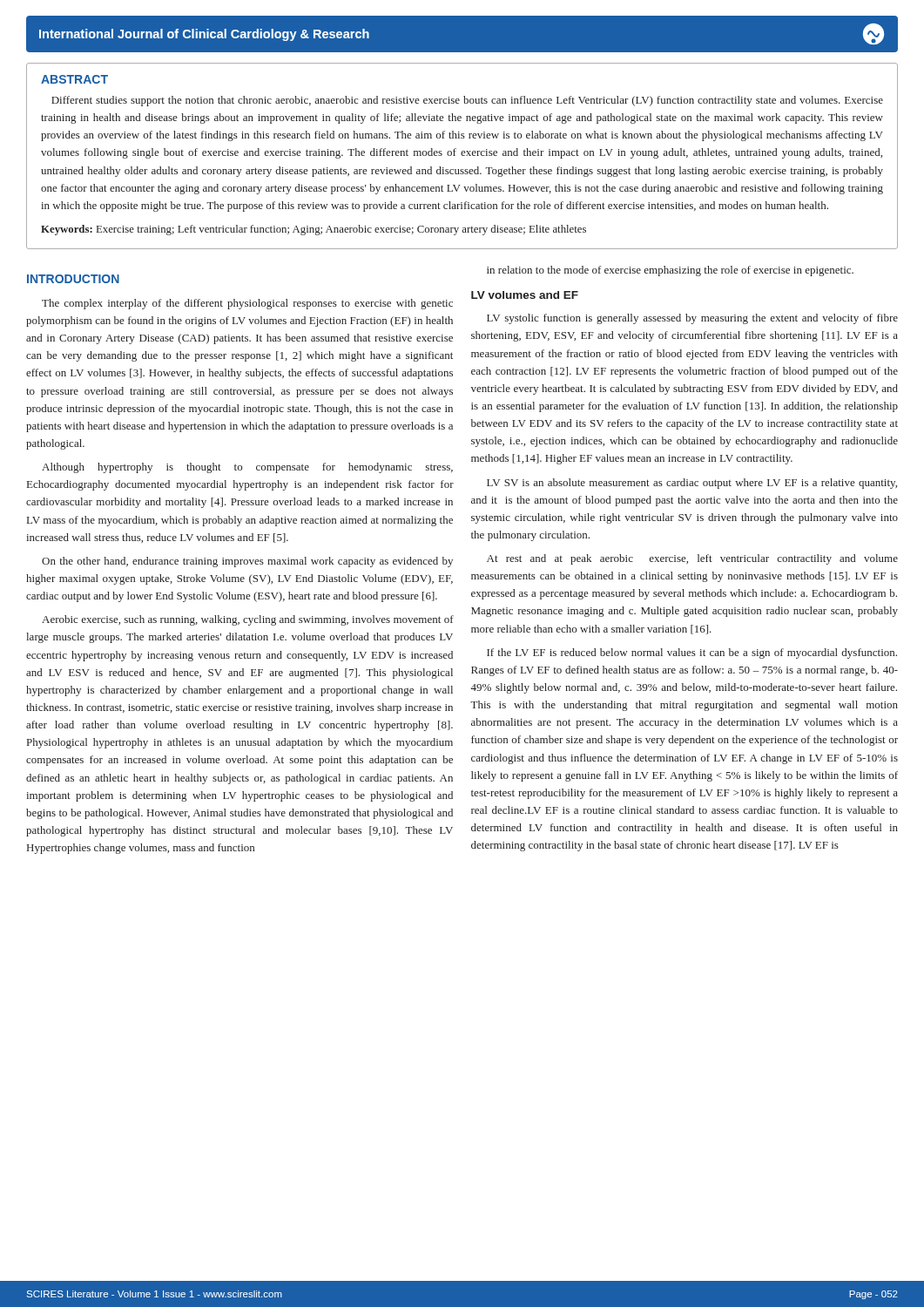Image resolution: width=924 pixels, height=1307 pixels.
Task: Select the text block containing "The complex interplay of the different"
Action: coord(240,373)
